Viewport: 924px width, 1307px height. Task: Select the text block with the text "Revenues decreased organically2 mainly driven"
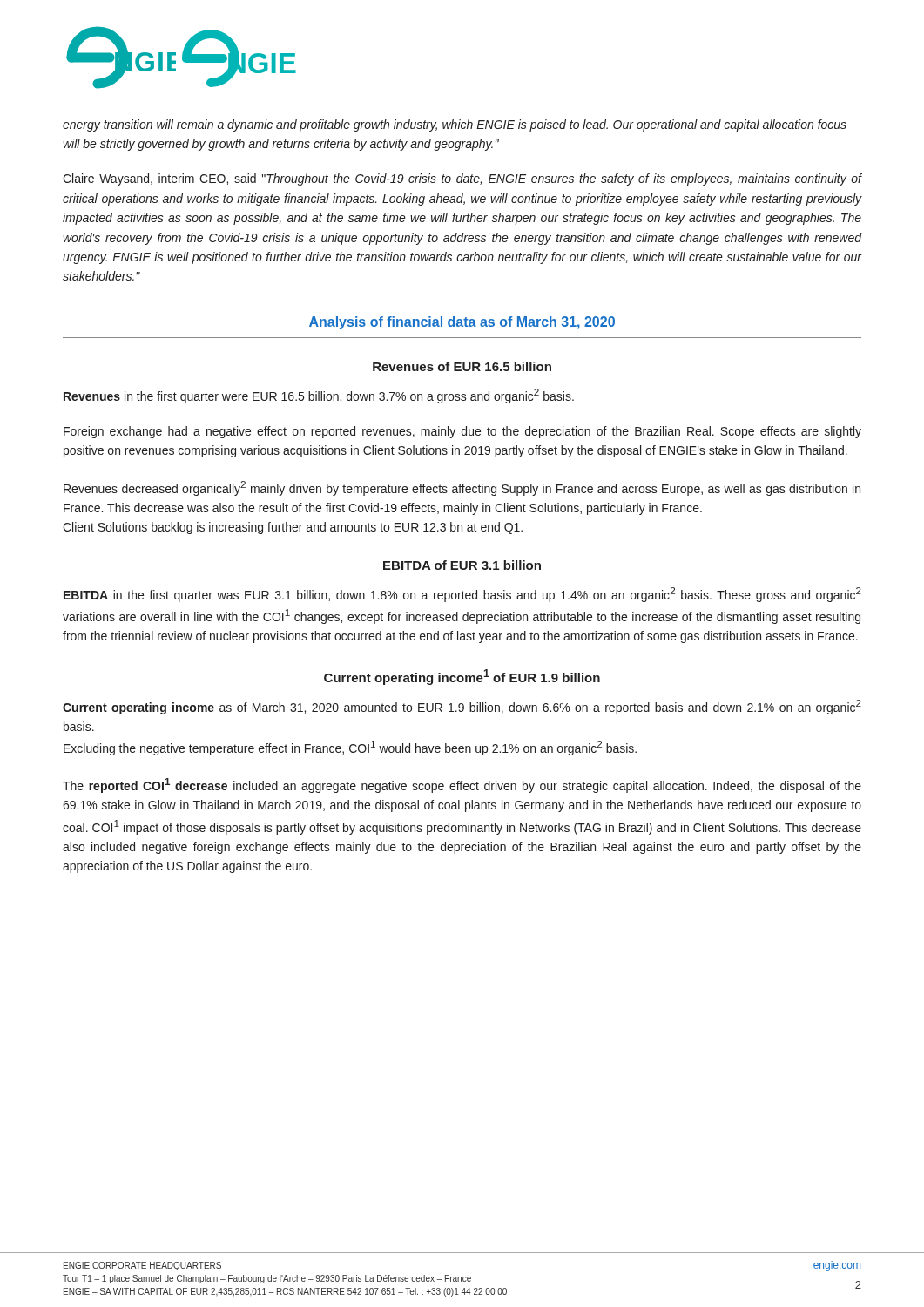[x=462, y=506]
